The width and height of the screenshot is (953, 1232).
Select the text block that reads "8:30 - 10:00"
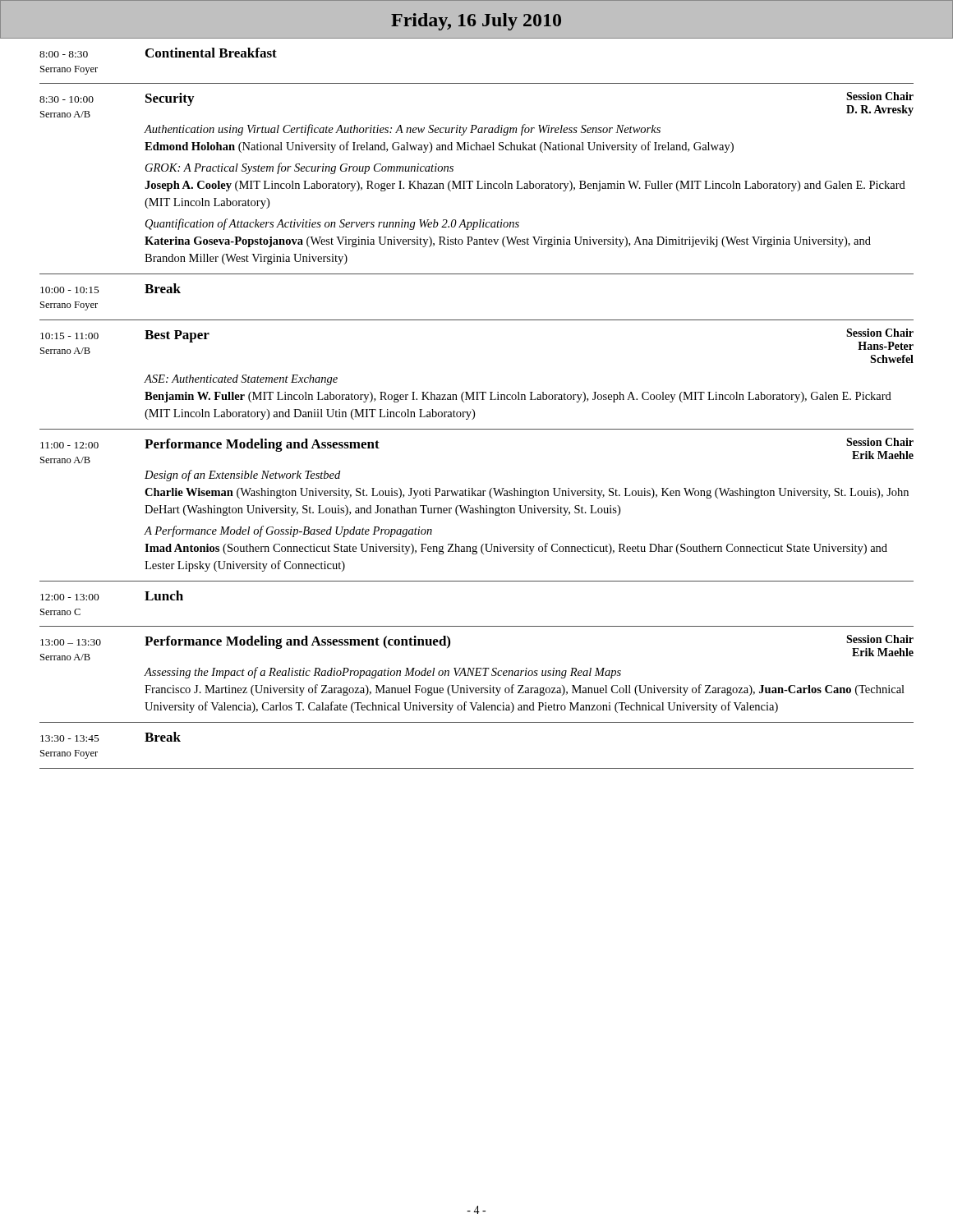pyautogui.click(x=89, y=108)
